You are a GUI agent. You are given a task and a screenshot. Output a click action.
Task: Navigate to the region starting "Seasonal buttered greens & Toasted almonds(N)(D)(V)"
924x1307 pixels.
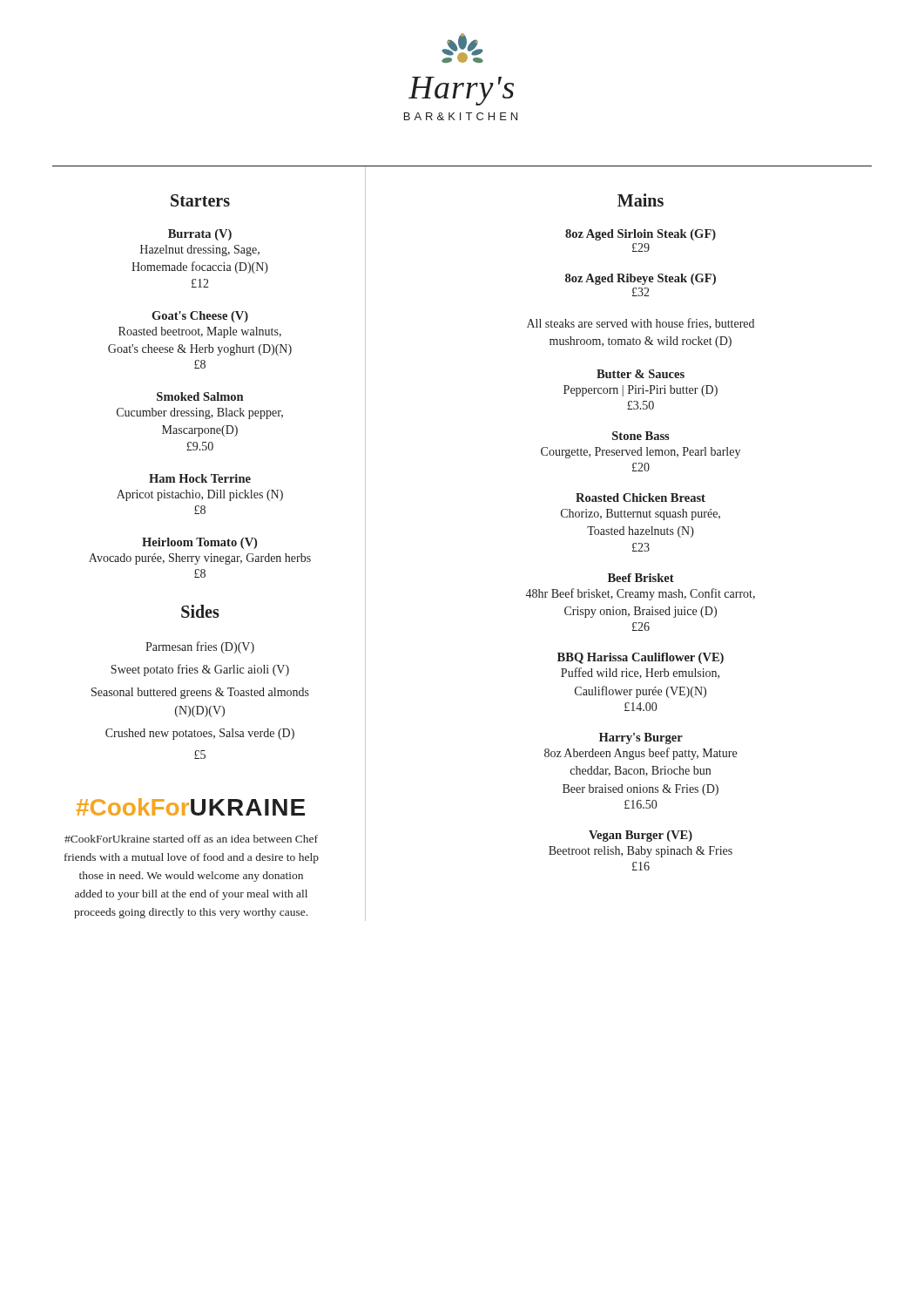point(200,702)
